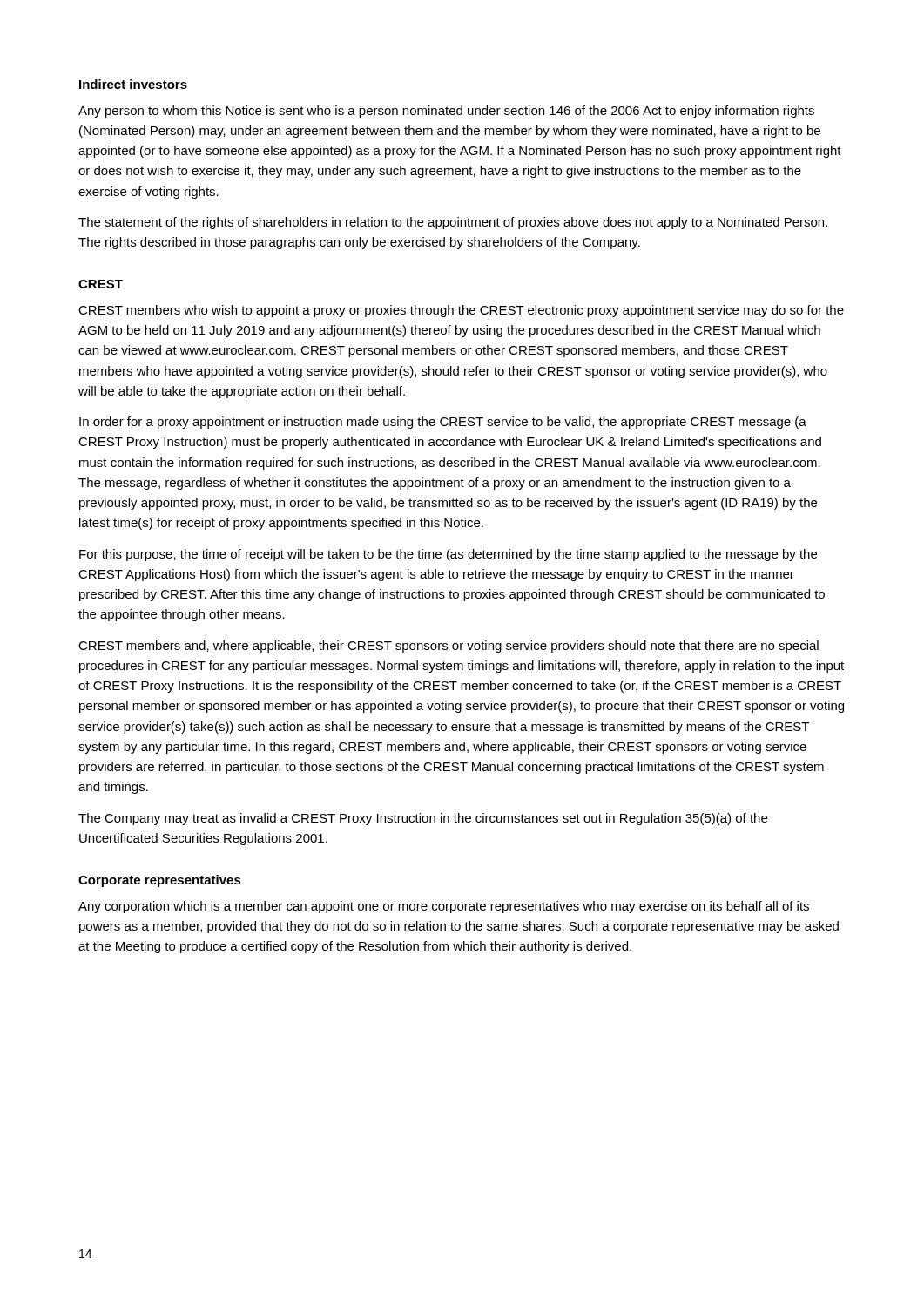Viewport: 924px width, 1307px height.
Task: Locate the text block starting "The Company may treat as invalid"
Action: point(423,827)
